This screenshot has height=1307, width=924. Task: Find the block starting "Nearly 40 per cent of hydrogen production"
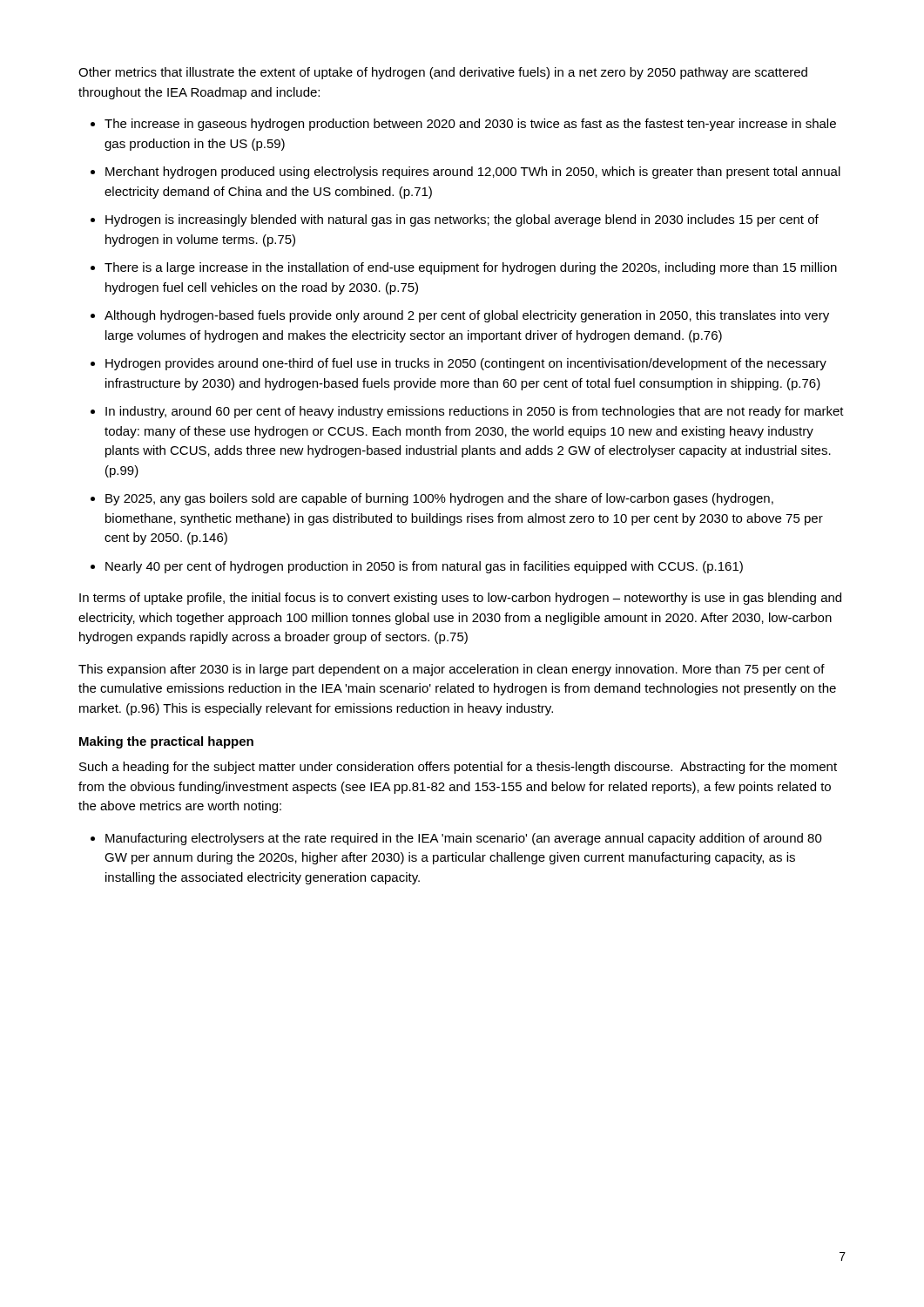(x=424, y=565)
